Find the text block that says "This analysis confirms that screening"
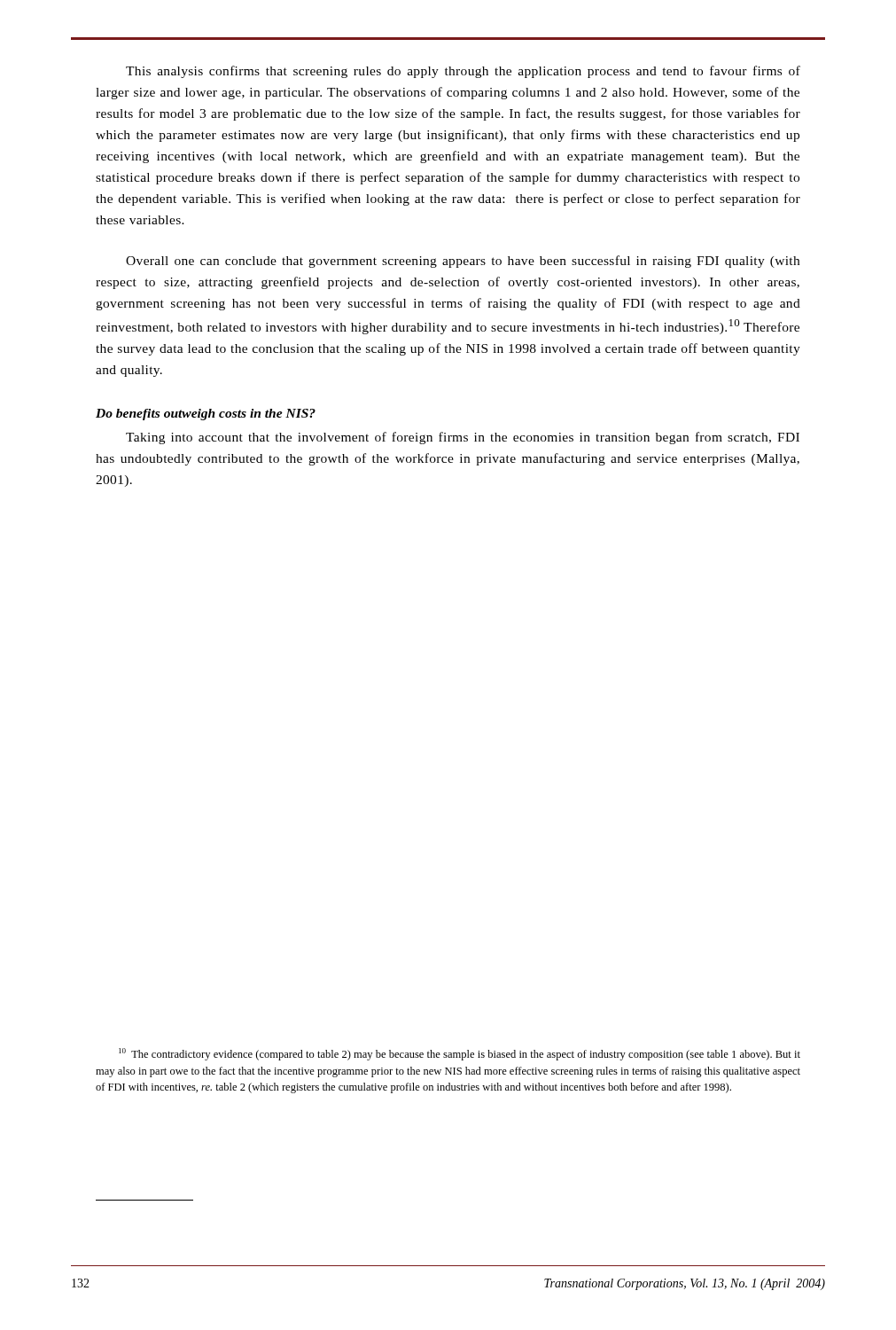 448,145
